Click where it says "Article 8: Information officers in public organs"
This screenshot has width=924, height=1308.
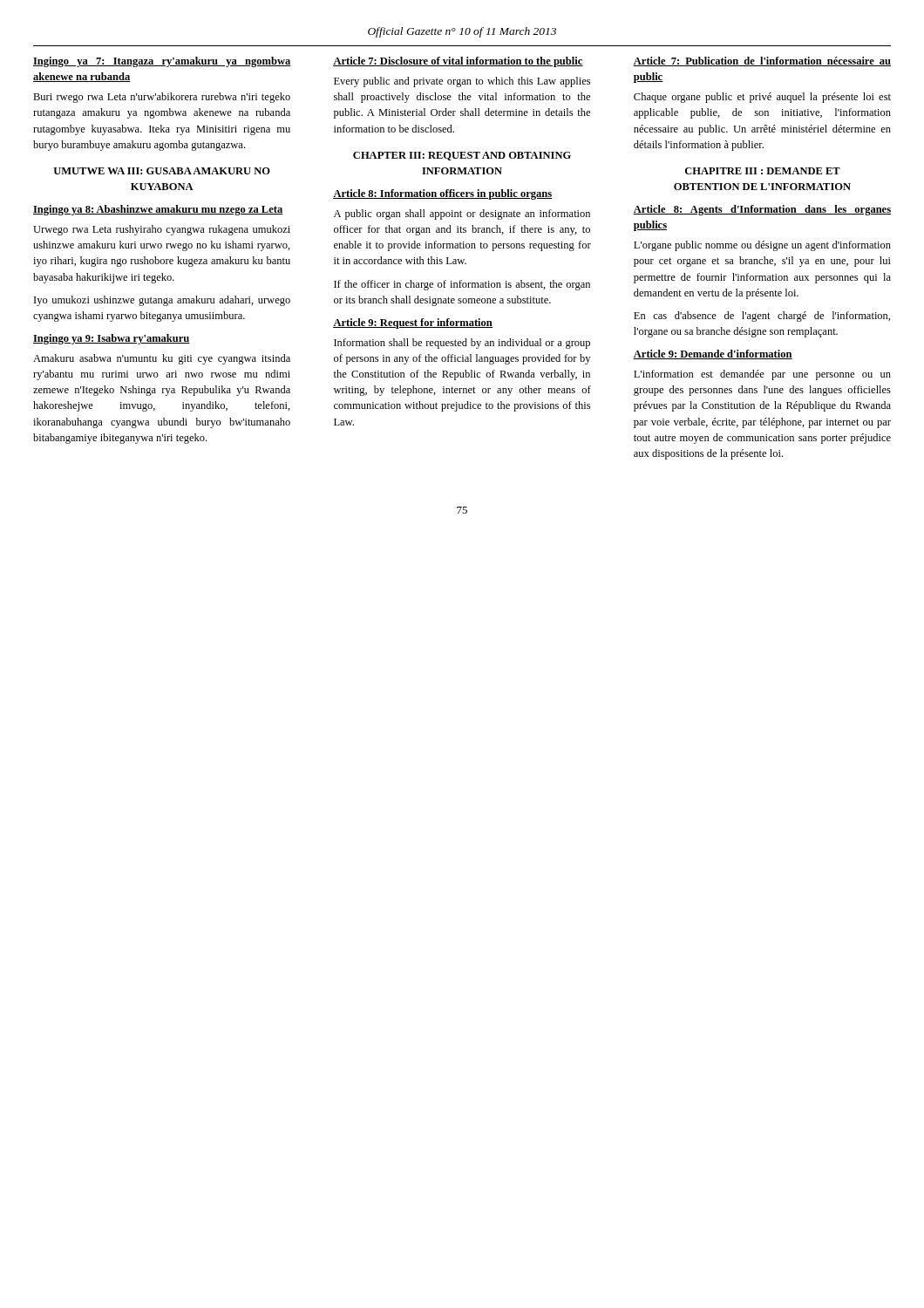click(x=443, y=193)
